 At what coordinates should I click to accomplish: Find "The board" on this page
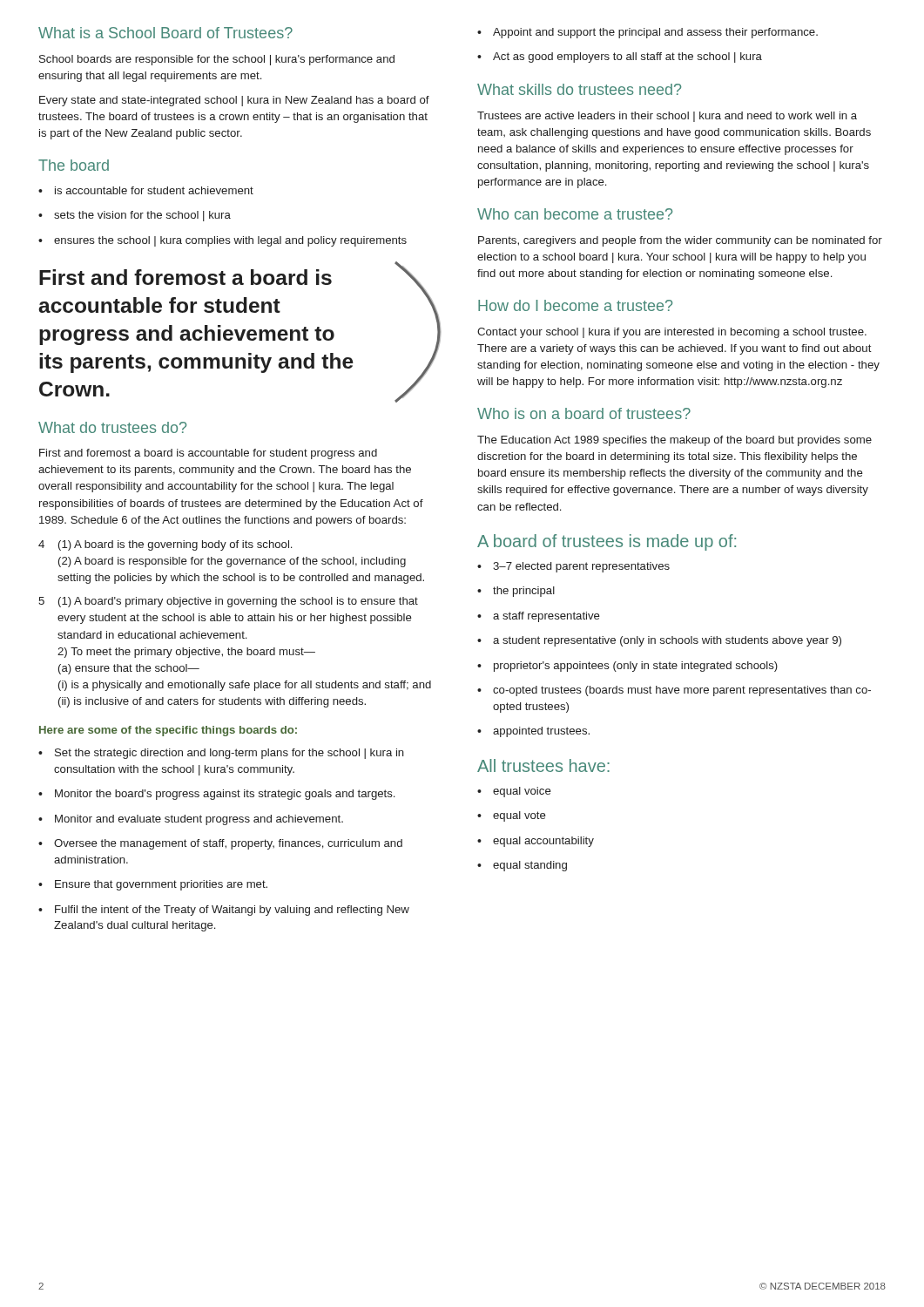(74, 165)
